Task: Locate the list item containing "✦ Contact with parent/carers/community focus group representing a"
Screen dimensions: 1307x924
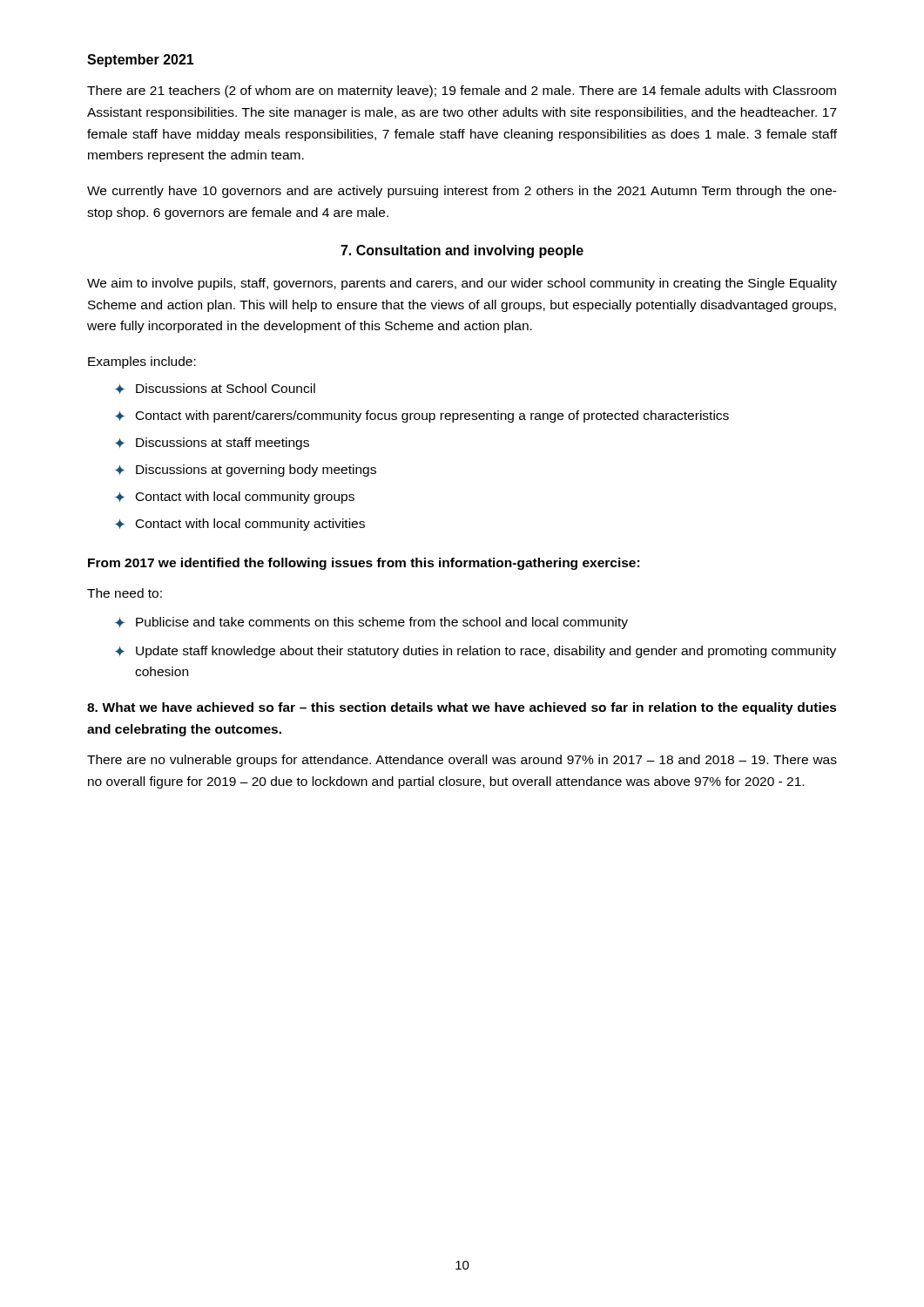Action: coord(421,417)
